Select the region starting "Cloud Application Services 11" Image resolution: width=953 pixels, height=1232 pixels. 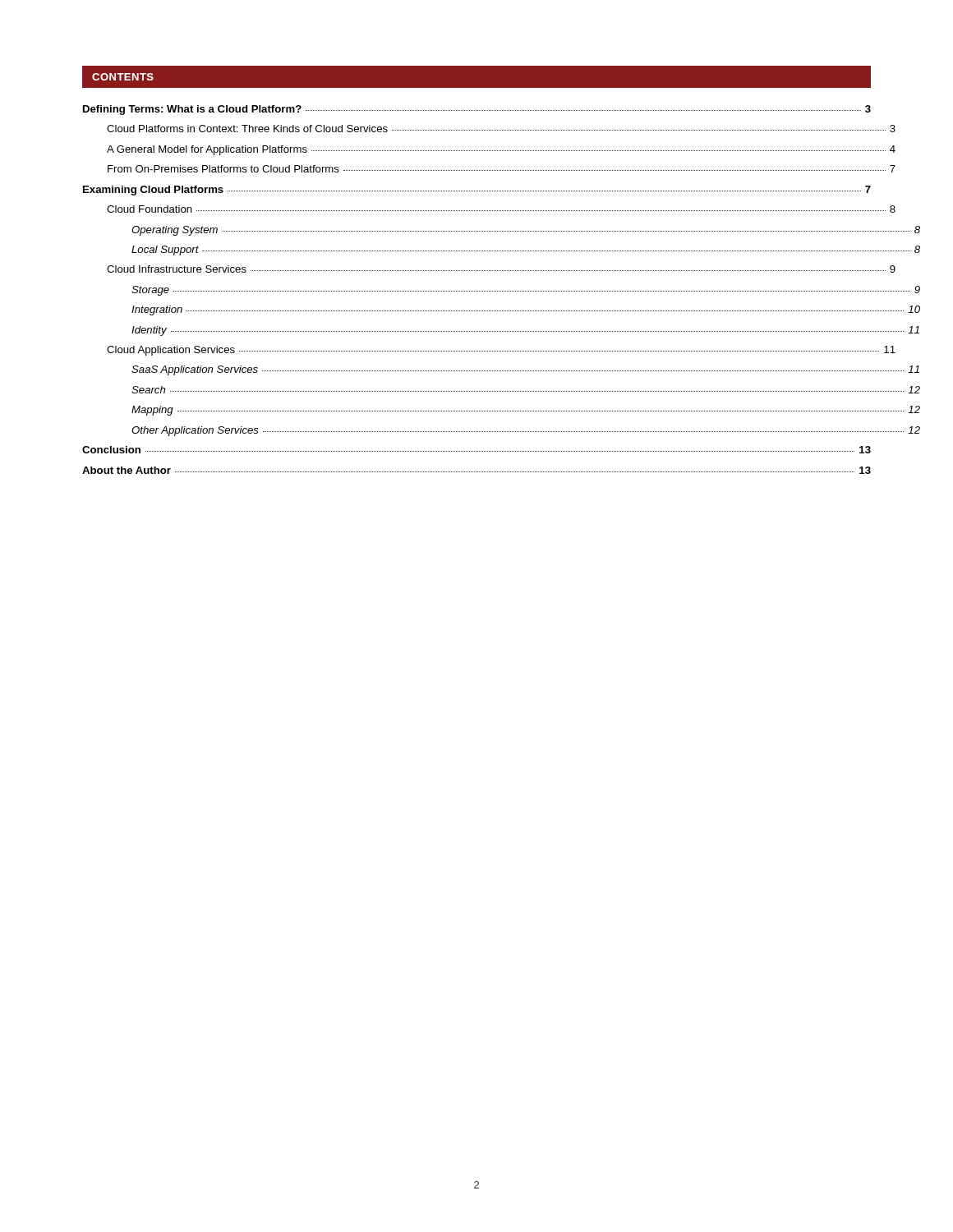pyautogui.click(x=501, y=350)
